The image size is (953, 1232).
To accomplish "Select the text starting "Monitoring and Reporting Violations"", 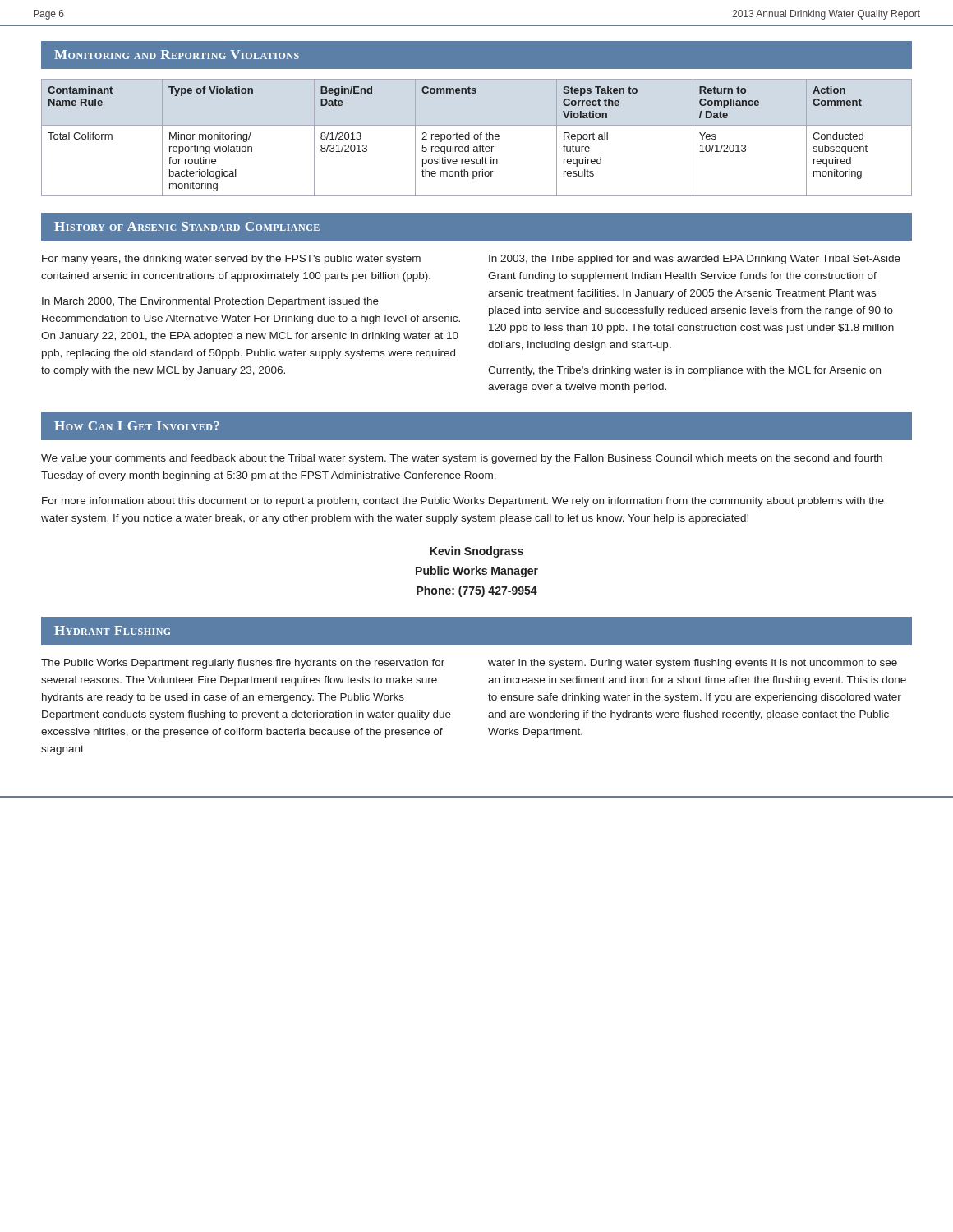I will (177, 55).
